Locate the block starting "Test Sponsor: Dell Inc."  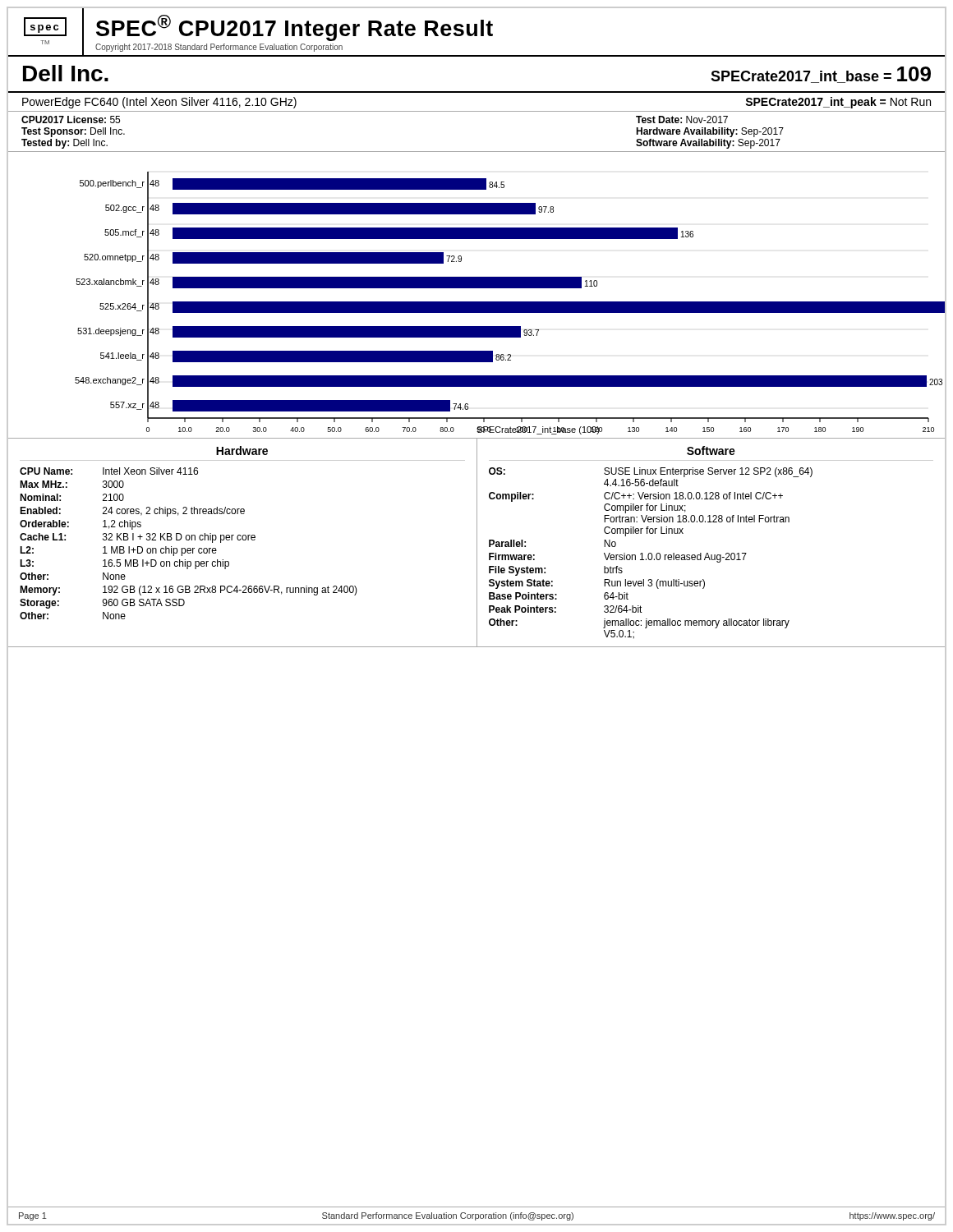pyautogui.click(x=73, y=131)
